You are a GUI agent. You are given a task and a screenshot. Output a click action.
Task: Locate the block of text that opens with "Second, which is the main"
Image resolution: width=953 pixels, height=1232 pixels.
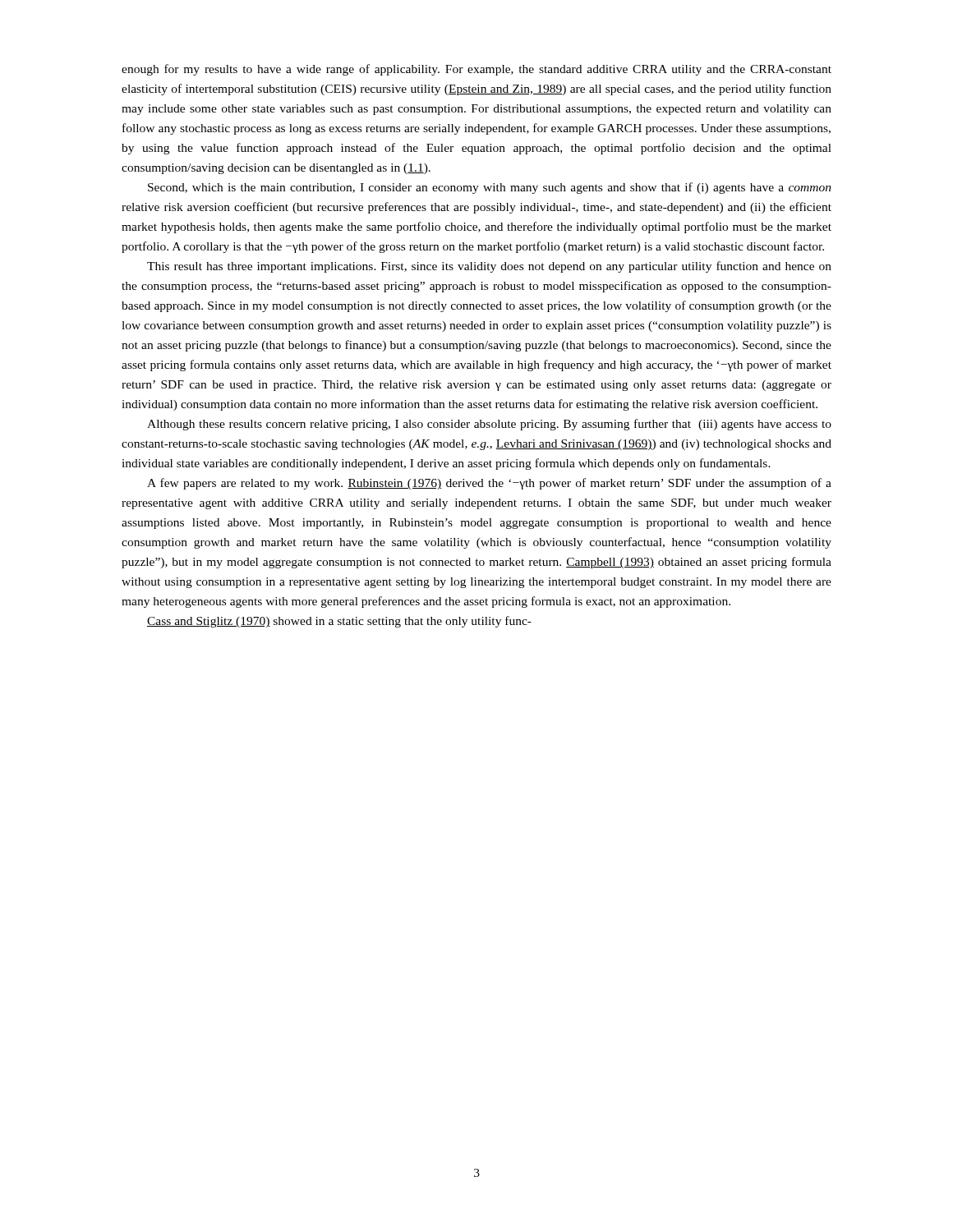476,217
